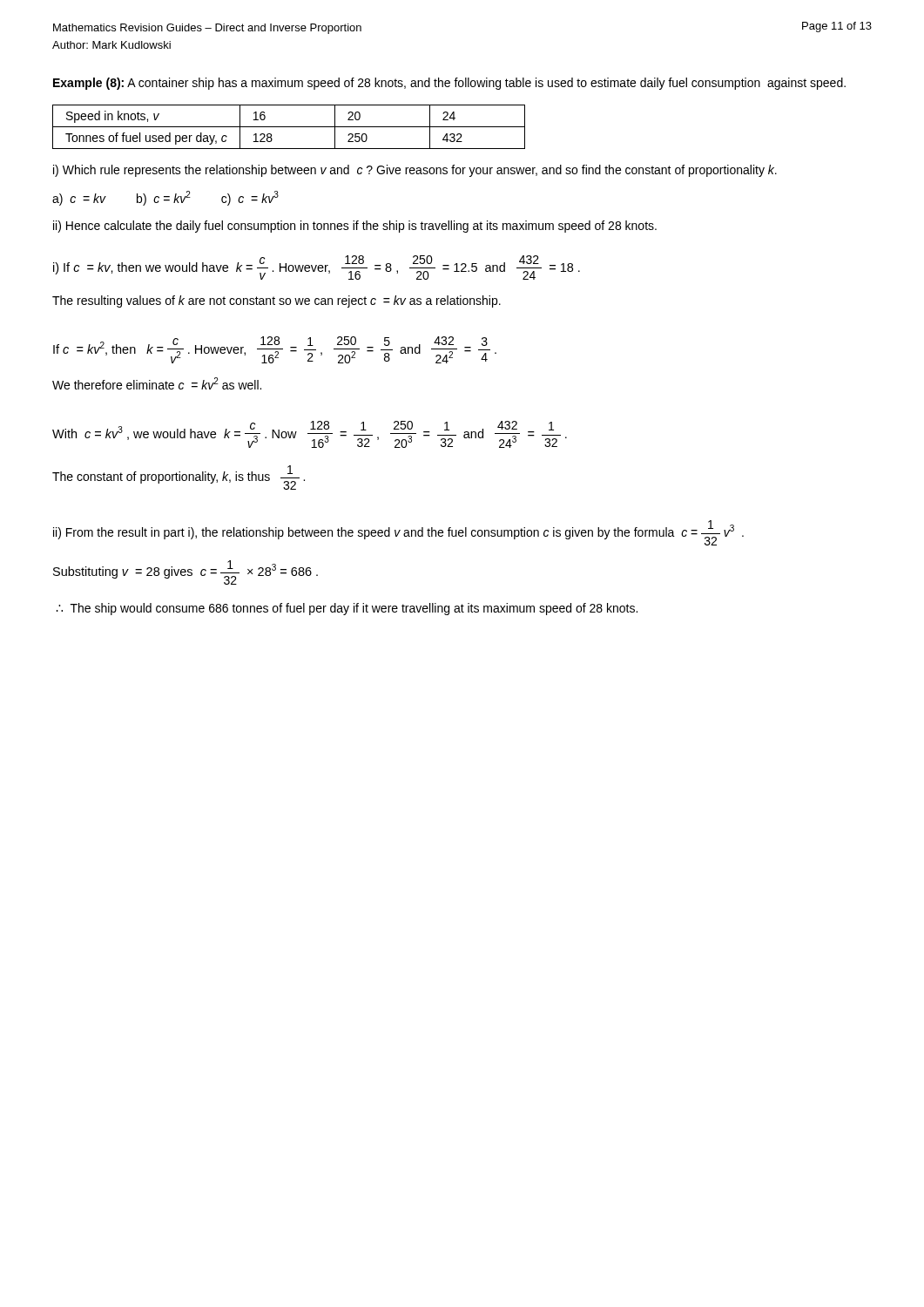
Task: Find the text block starting "a) c = kv"
Action: click(165, 198)
